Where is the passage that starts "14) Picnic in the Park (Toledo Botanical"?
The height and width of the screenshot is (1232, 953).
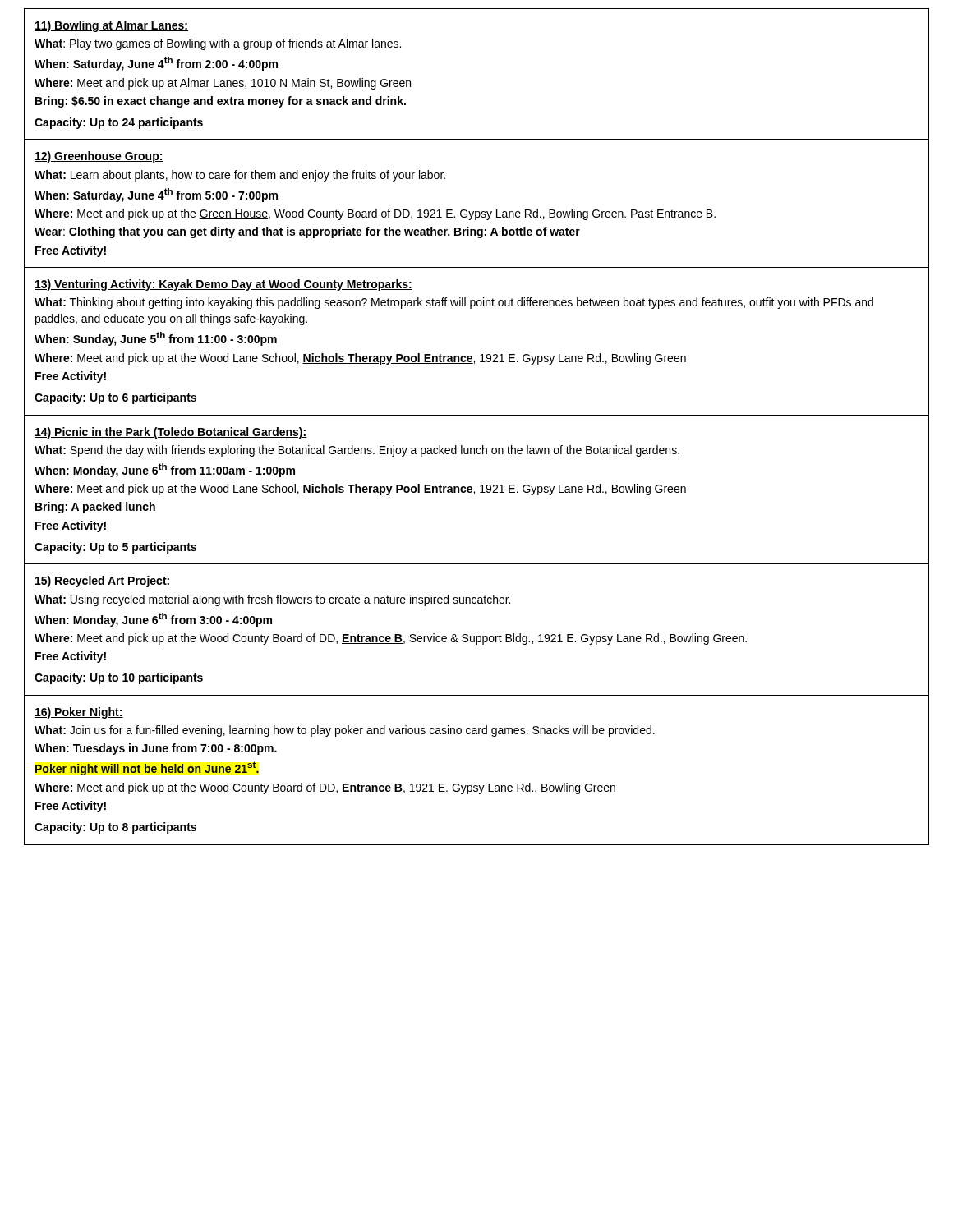click(x=476, y=489)
